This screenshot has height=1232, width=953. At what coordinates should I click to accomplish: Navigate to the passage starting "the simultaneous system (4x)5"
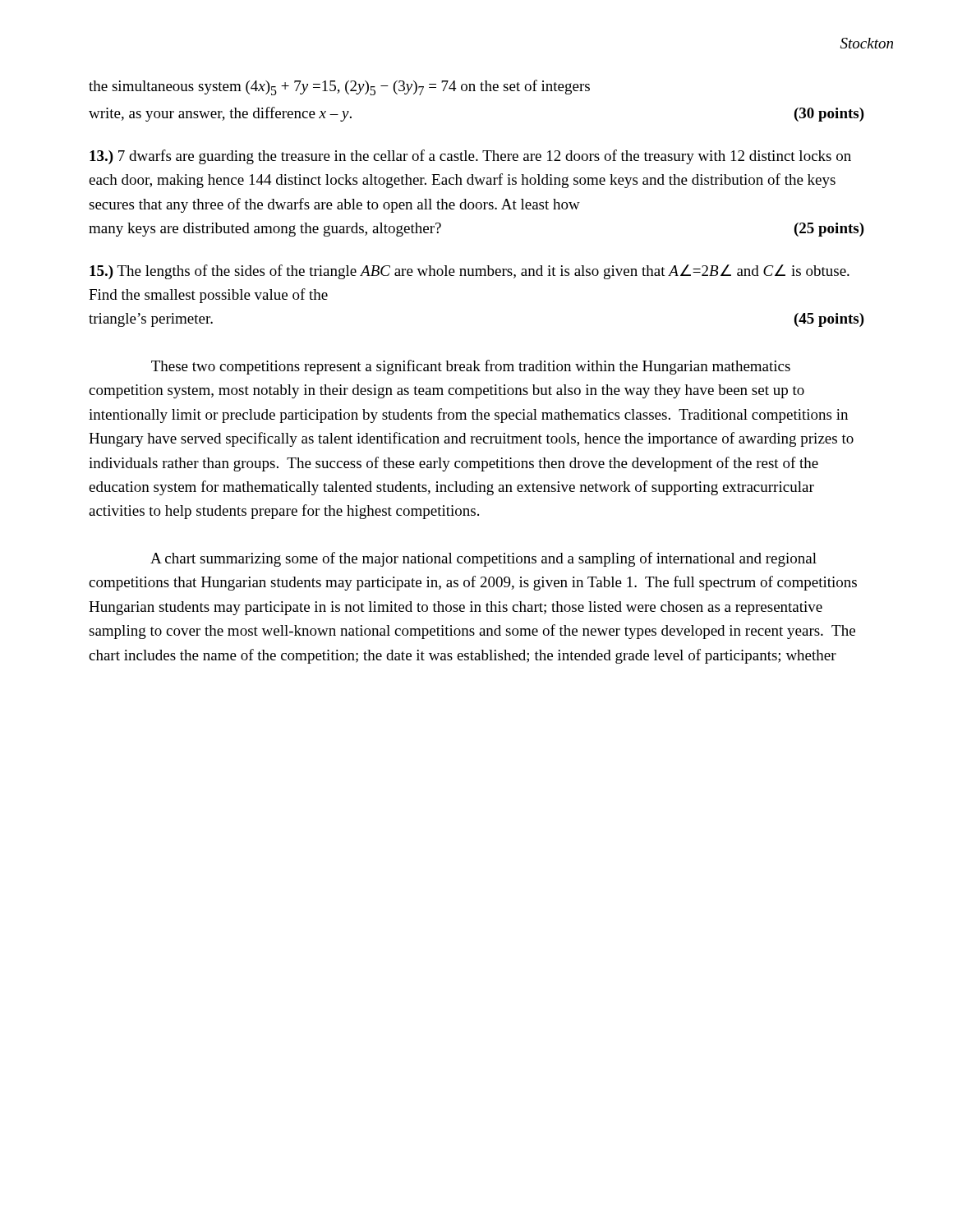[476, 100]
